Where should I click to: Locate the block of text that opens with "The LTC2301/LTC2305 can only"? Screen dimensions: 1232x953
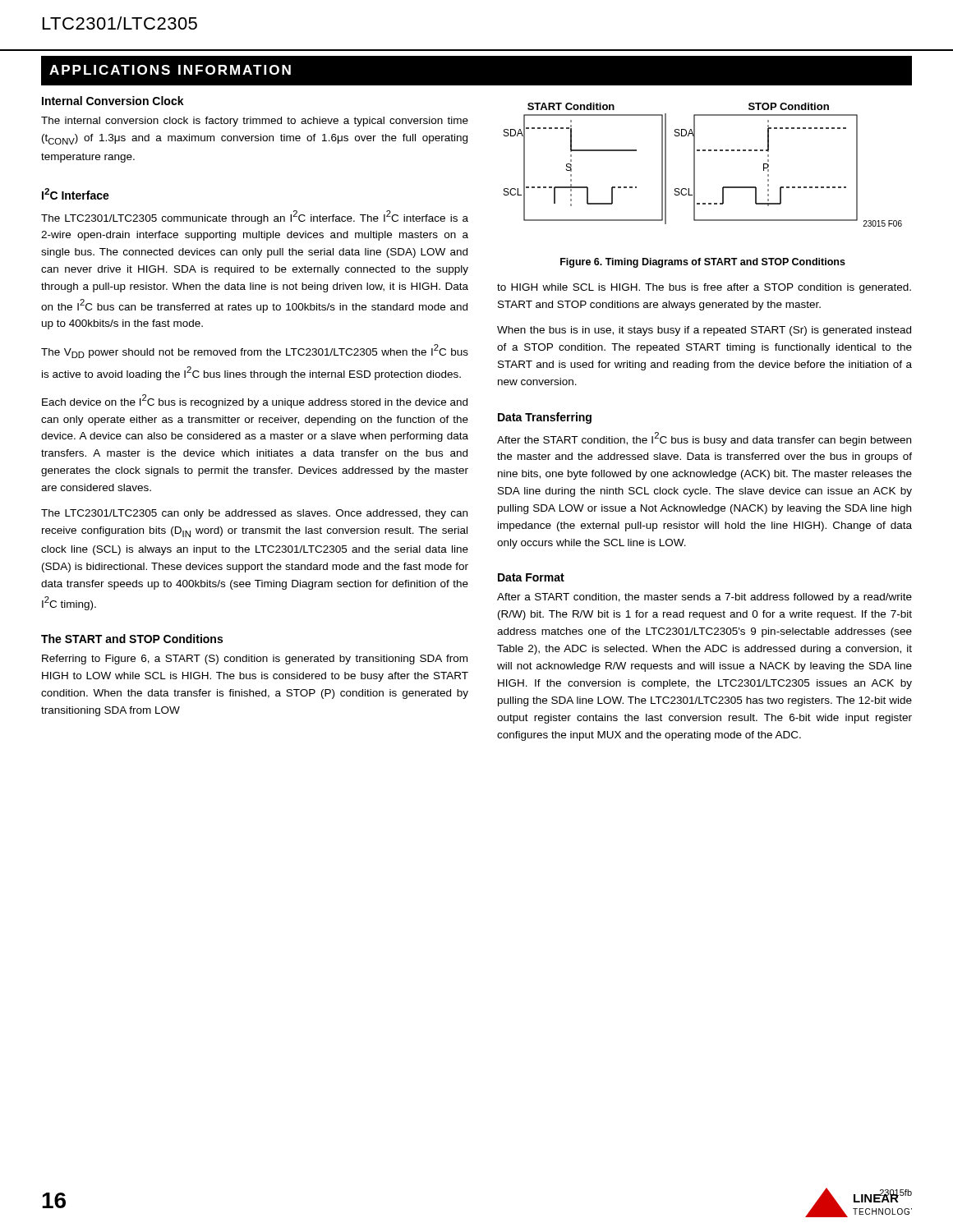tap(255, 558)
